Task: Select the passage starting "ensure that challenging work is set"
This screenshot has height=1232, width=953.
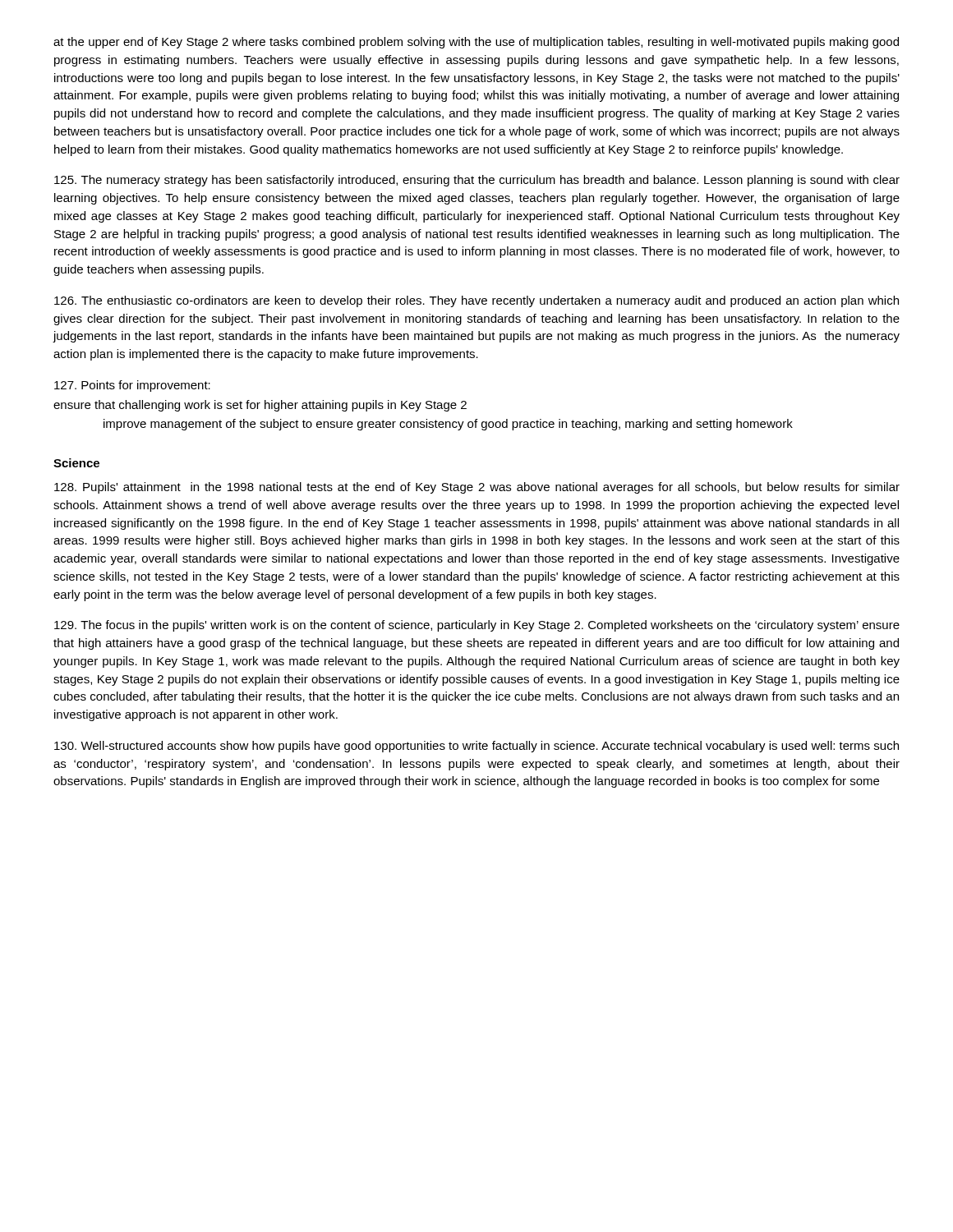Action: pyautogui.click(x=260, y=404)
